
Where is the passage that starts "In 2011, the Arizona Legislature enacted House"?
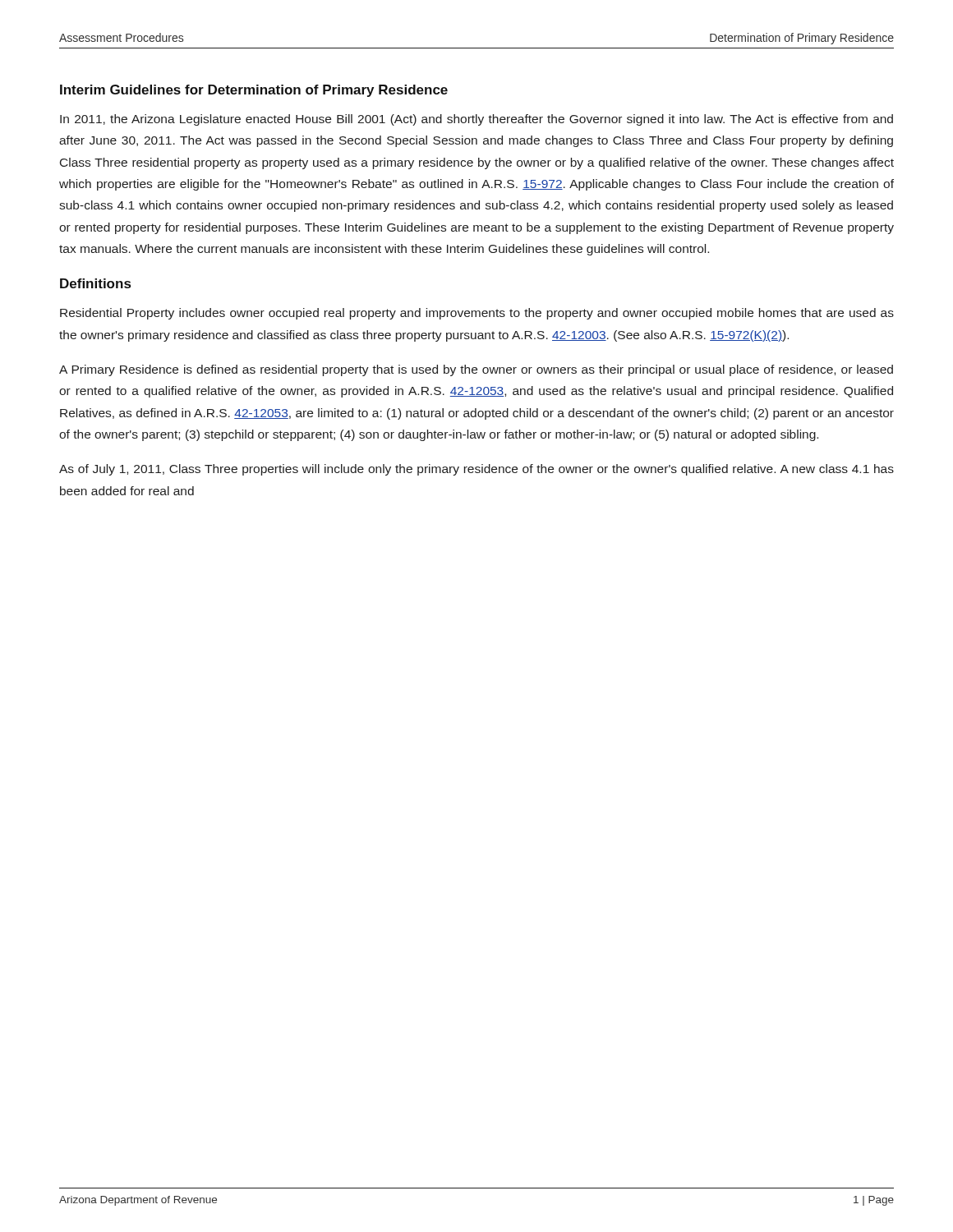pyautogui.click(x=476, y=184)
